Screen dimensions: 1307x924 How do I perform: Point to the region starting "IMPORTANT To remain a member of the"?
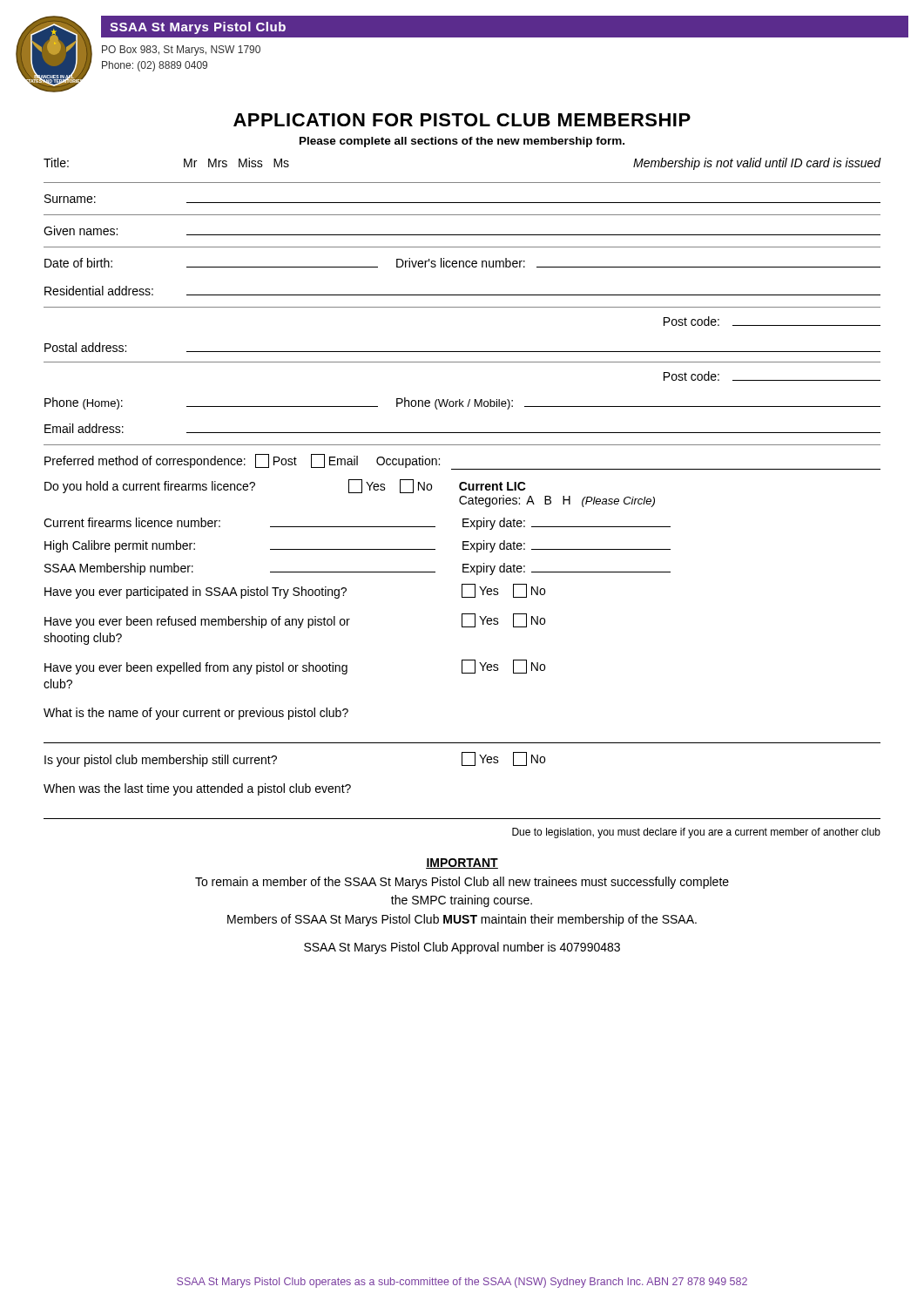point(462,905)
